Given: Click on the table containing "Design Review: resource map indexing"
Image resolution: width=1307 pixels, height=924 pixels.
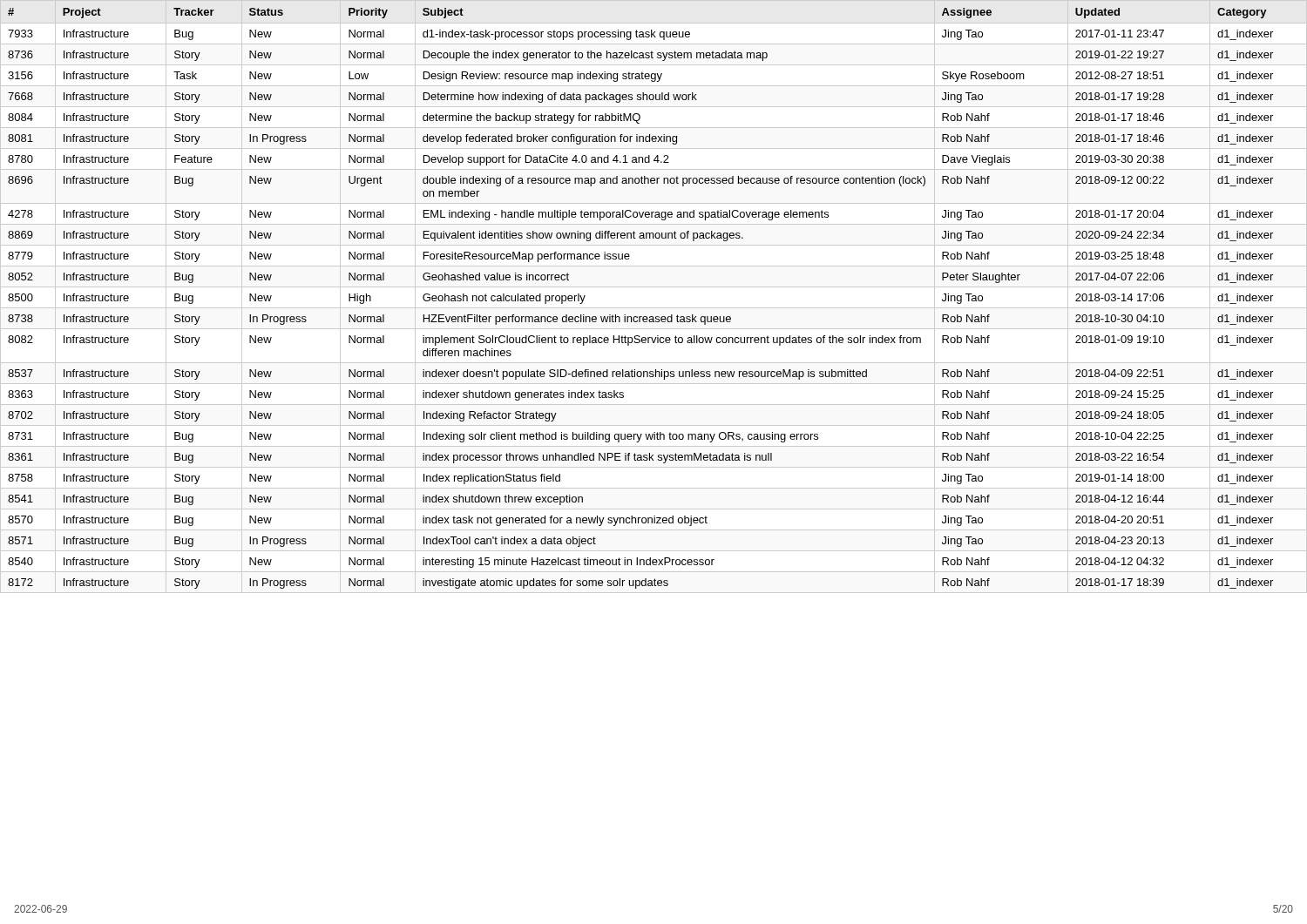Looking at the screenshot, I should point(654,310).
